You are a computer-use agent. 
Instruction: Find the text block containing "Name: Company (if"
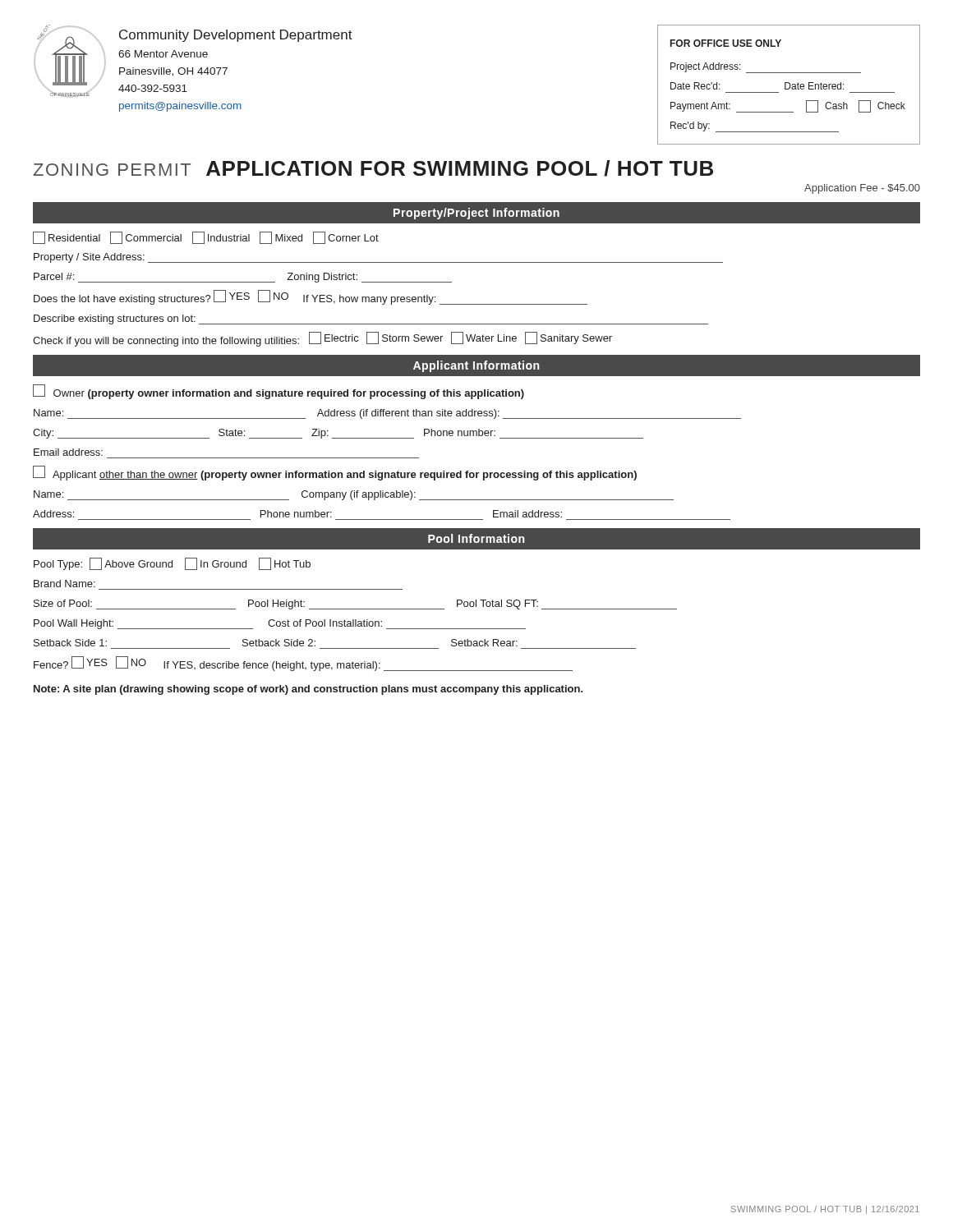coord(353,494)
